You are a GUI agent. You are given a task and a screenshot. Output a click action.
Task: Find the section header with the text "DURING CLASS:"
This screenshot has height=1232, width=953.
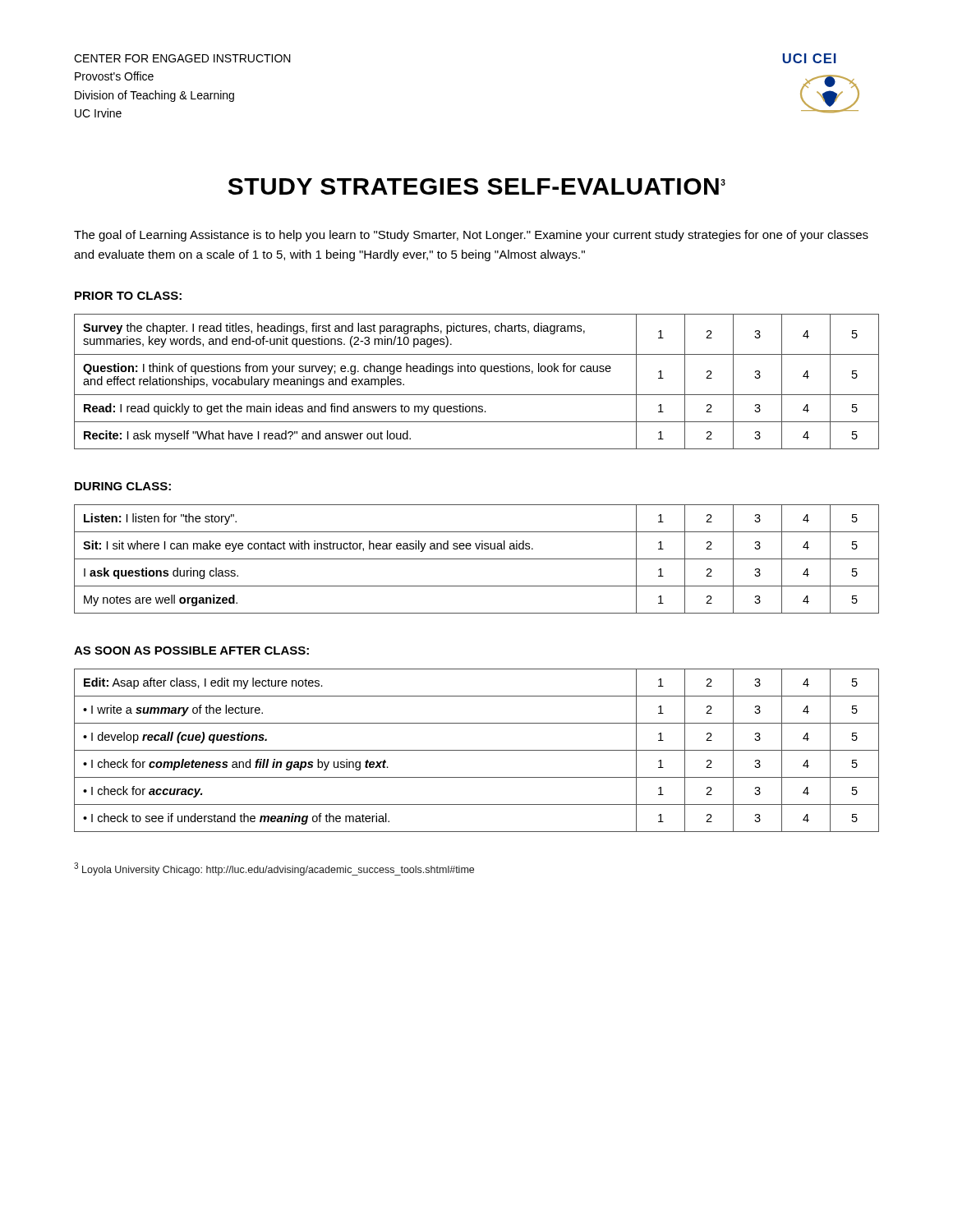pos(123,486)
